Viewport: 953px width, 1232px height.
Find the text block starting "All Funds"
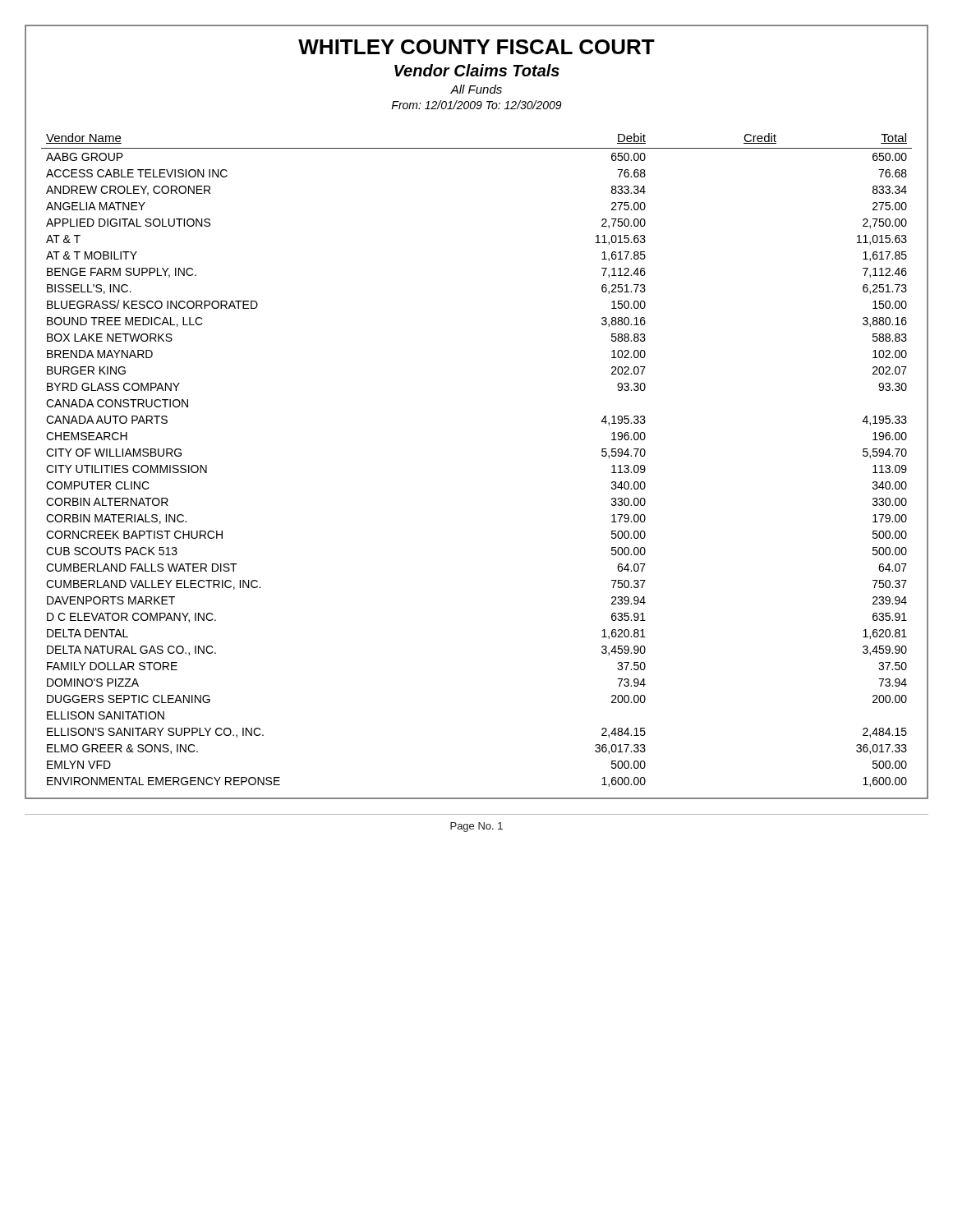click(x=476, y=89)
